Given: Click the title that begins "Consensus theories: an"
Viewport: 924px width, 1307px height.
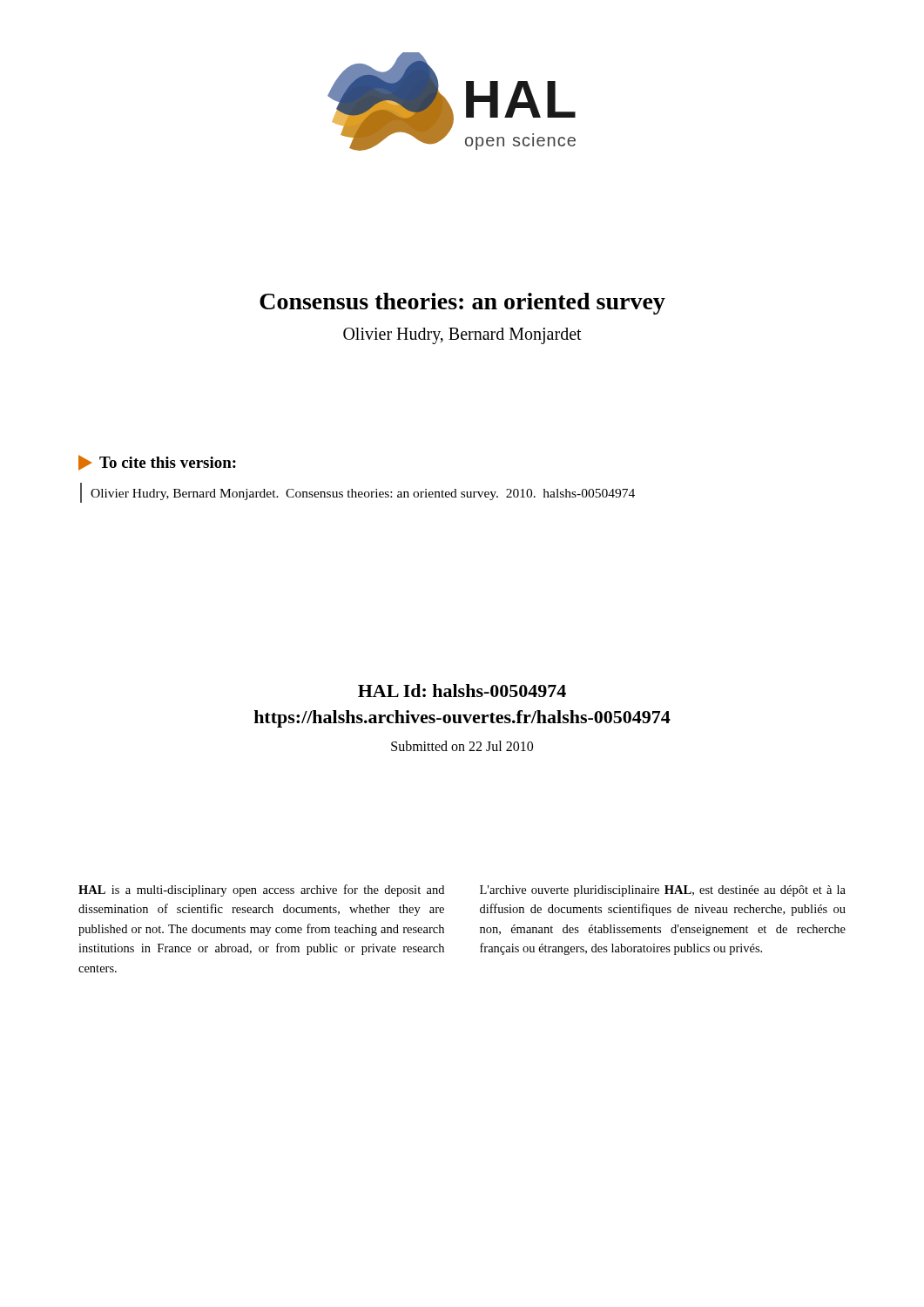Looking at the screenshot, I should (x=462, y=316).
